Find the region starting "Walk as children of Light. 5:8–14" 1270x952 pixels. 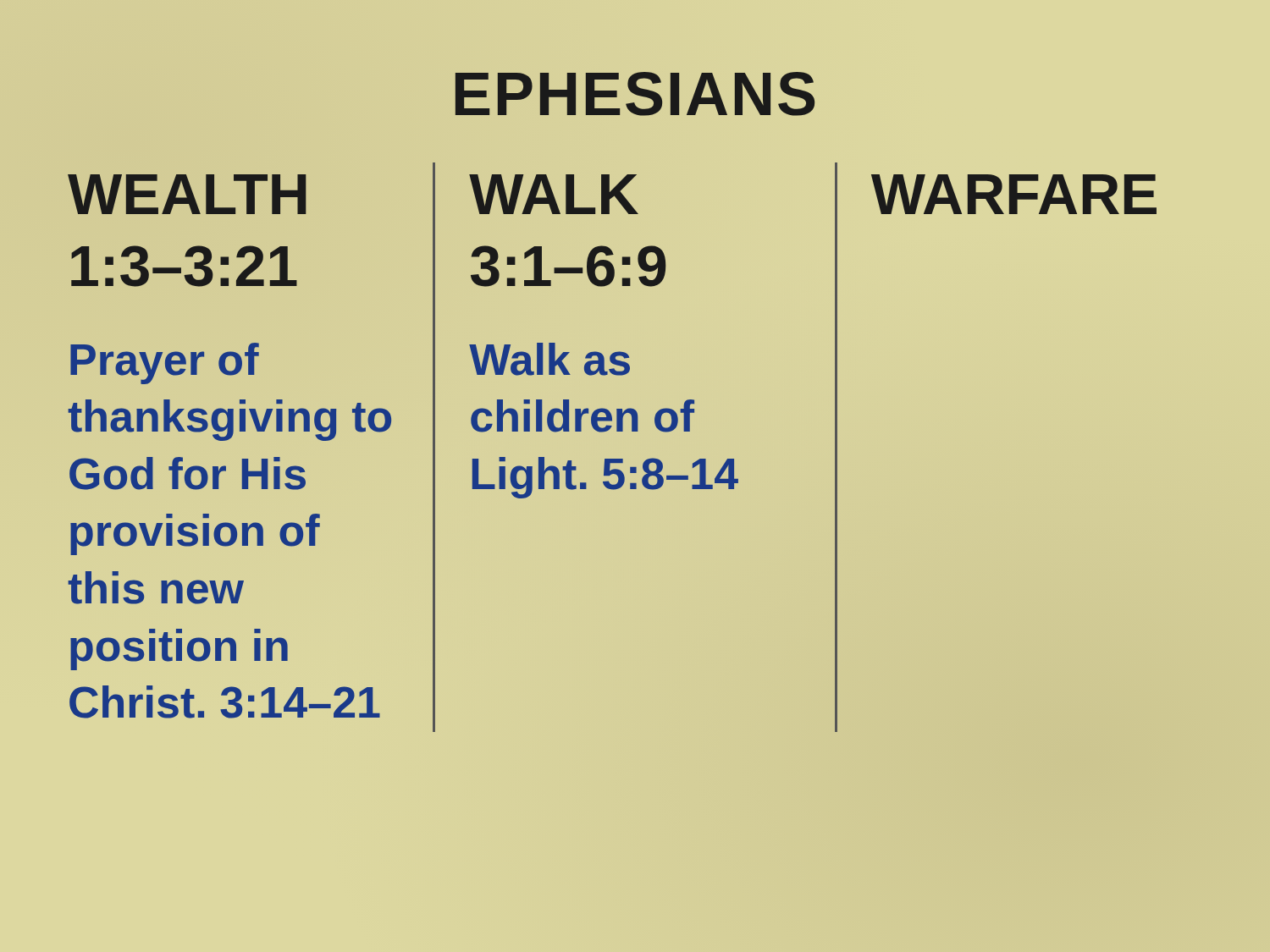604,416
